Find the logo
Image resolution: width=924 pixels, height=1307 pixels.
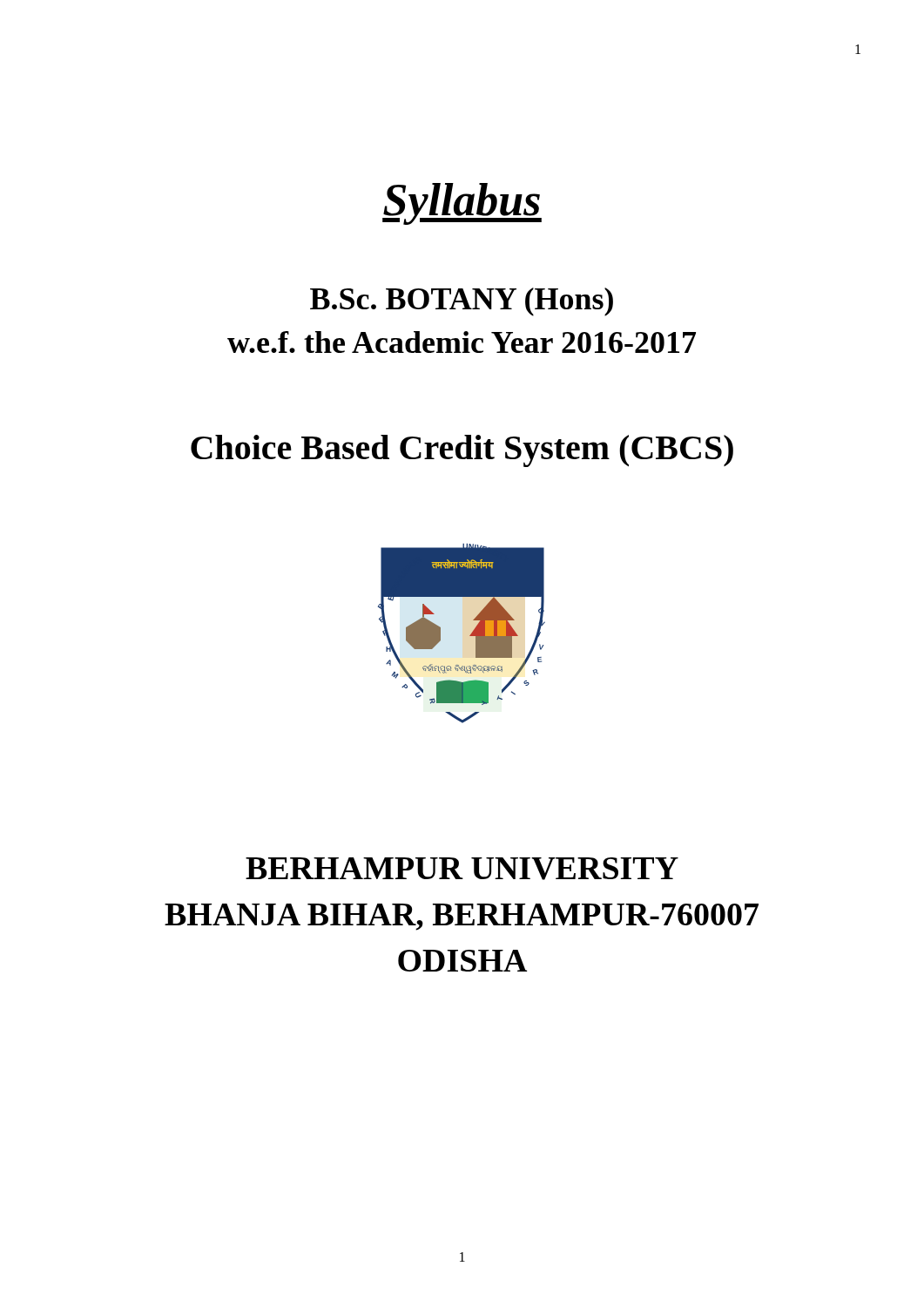(462, 629)
